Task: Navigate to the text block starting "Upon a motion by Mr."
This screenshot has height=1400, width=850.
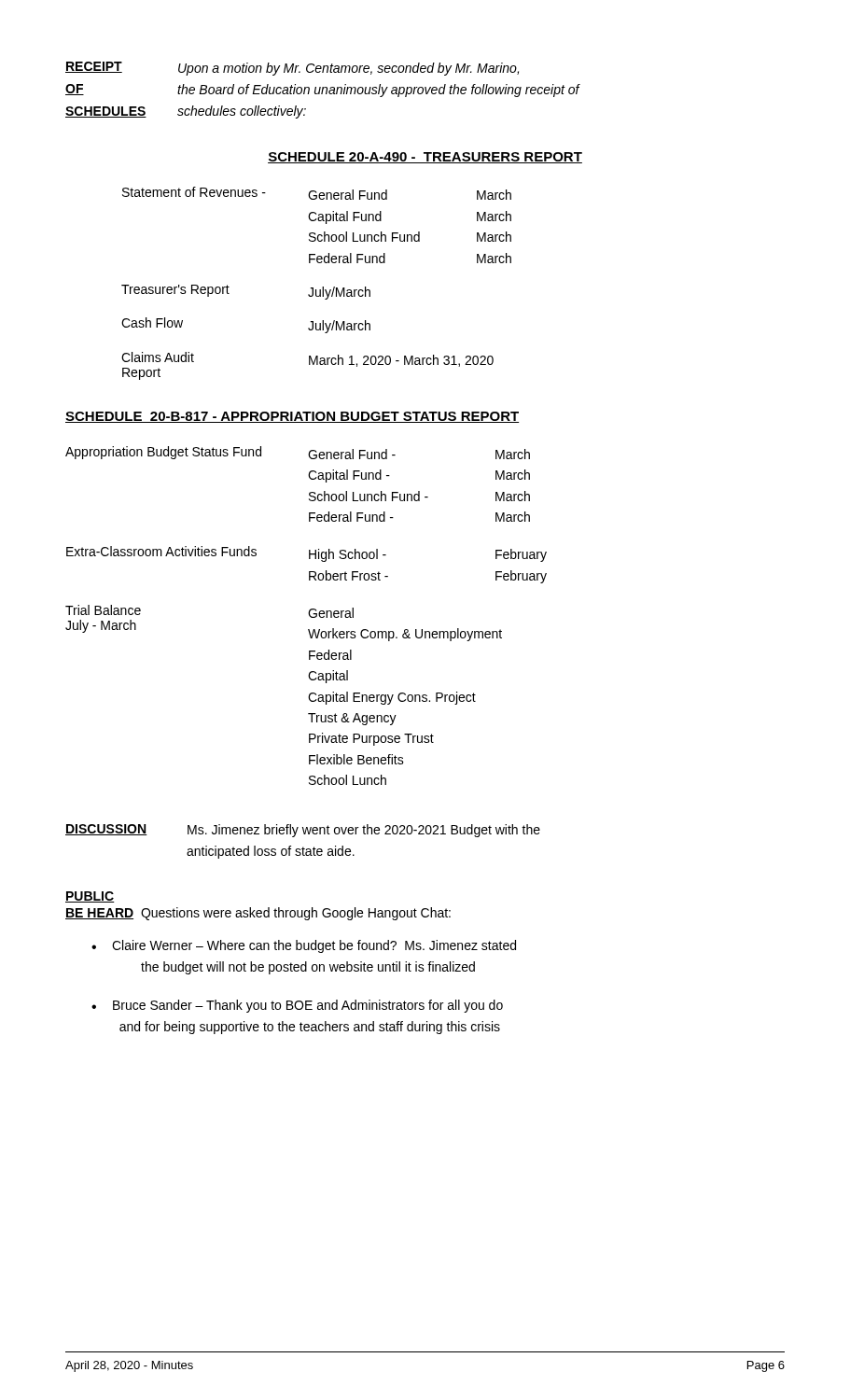Action: (378, 90)
